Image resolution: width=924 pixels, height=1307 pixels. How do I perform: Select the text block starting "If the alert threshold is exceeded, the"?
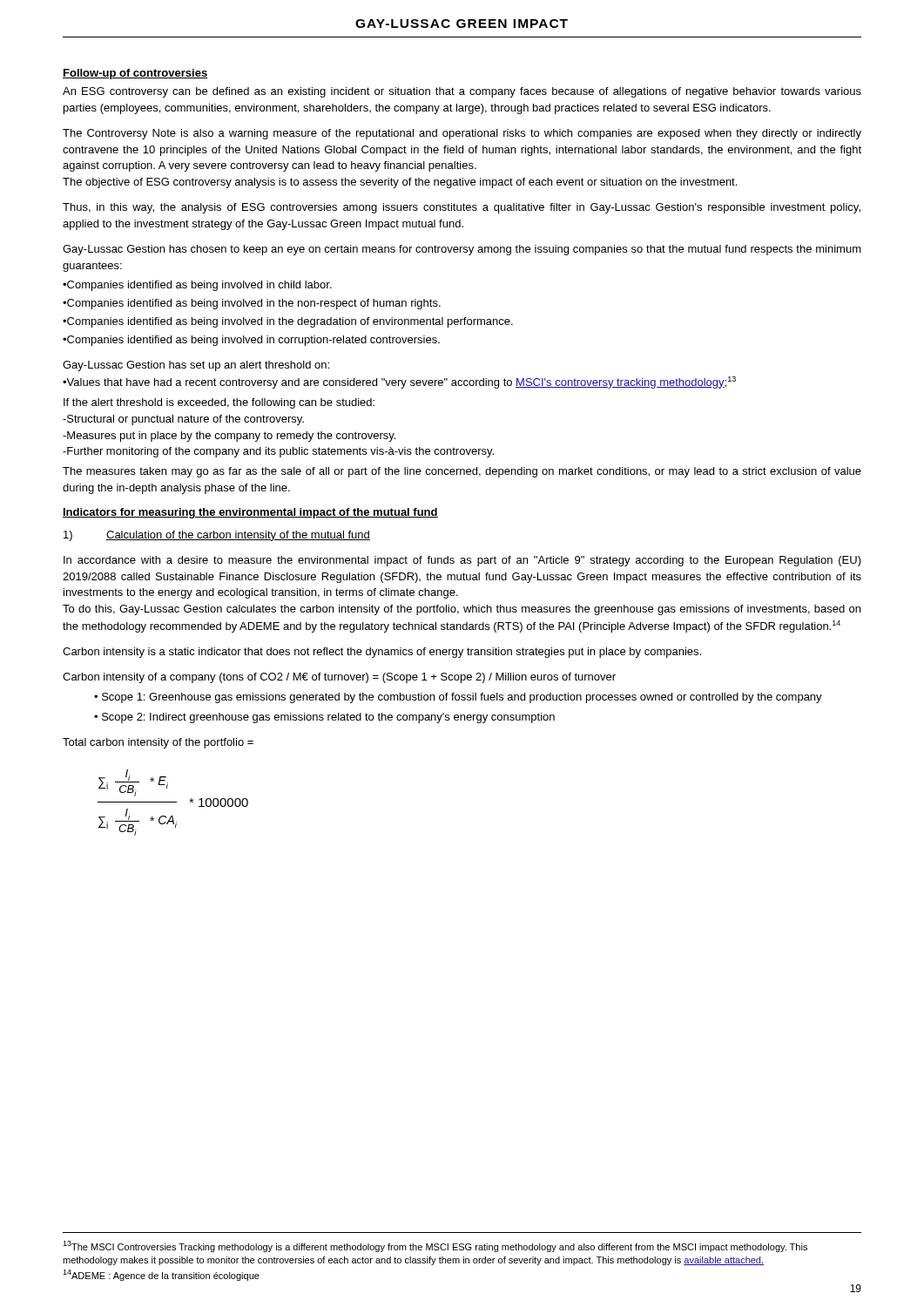coord(279,427)
